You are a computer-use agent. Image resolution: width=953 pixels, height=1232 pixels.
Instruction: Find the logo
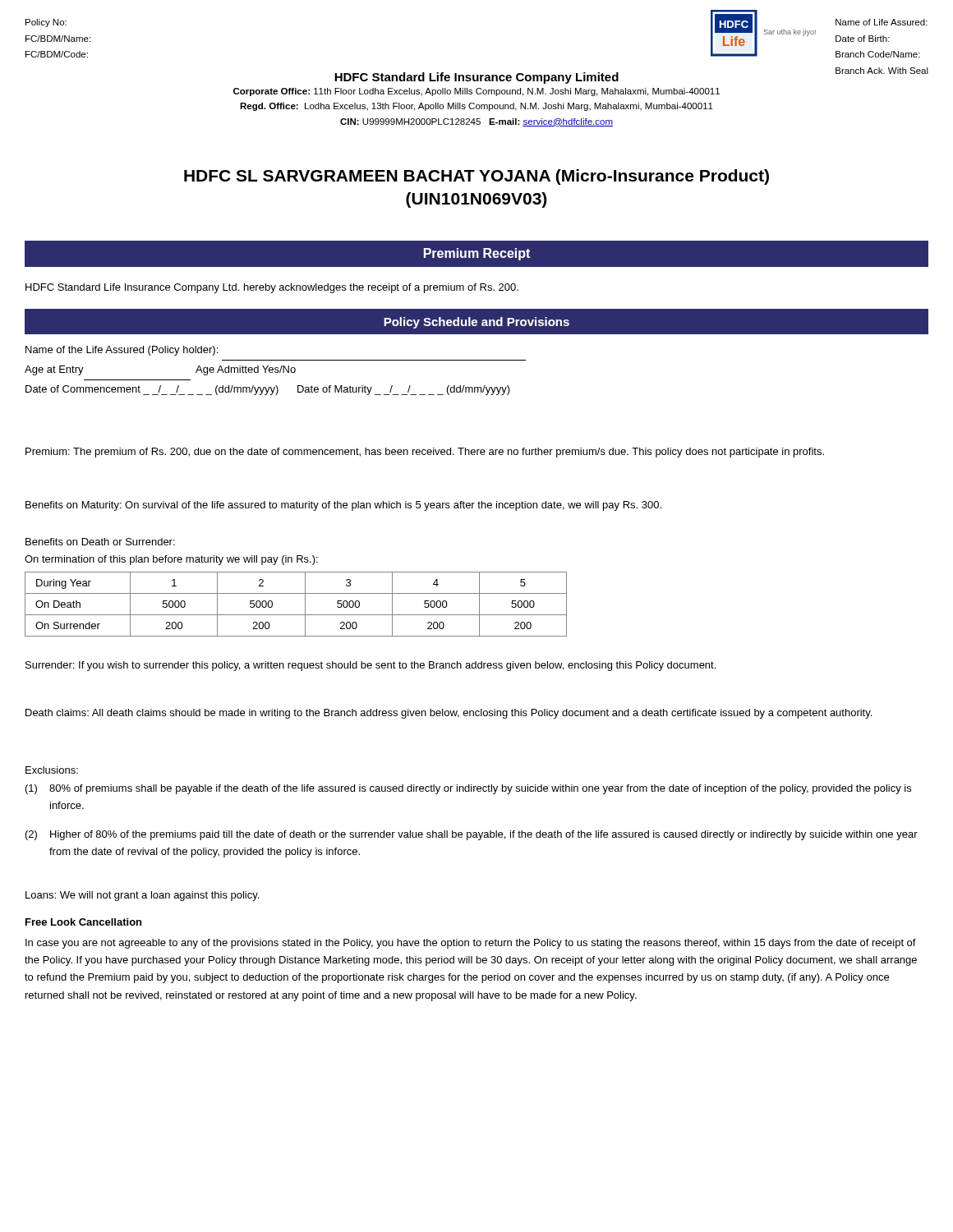pos(764,41)
